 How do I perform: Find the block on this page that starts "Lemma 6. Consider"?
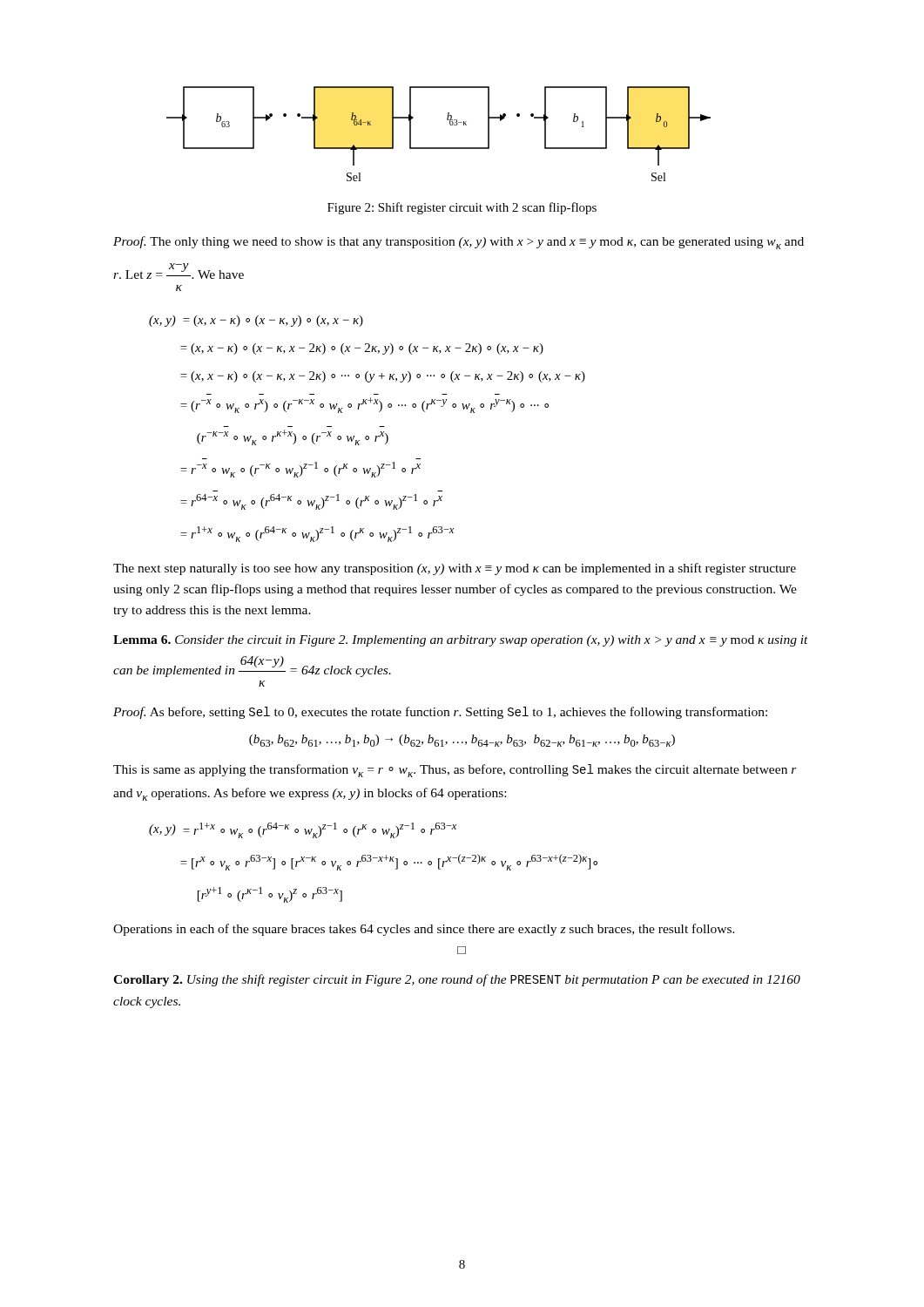coord(461,641)
